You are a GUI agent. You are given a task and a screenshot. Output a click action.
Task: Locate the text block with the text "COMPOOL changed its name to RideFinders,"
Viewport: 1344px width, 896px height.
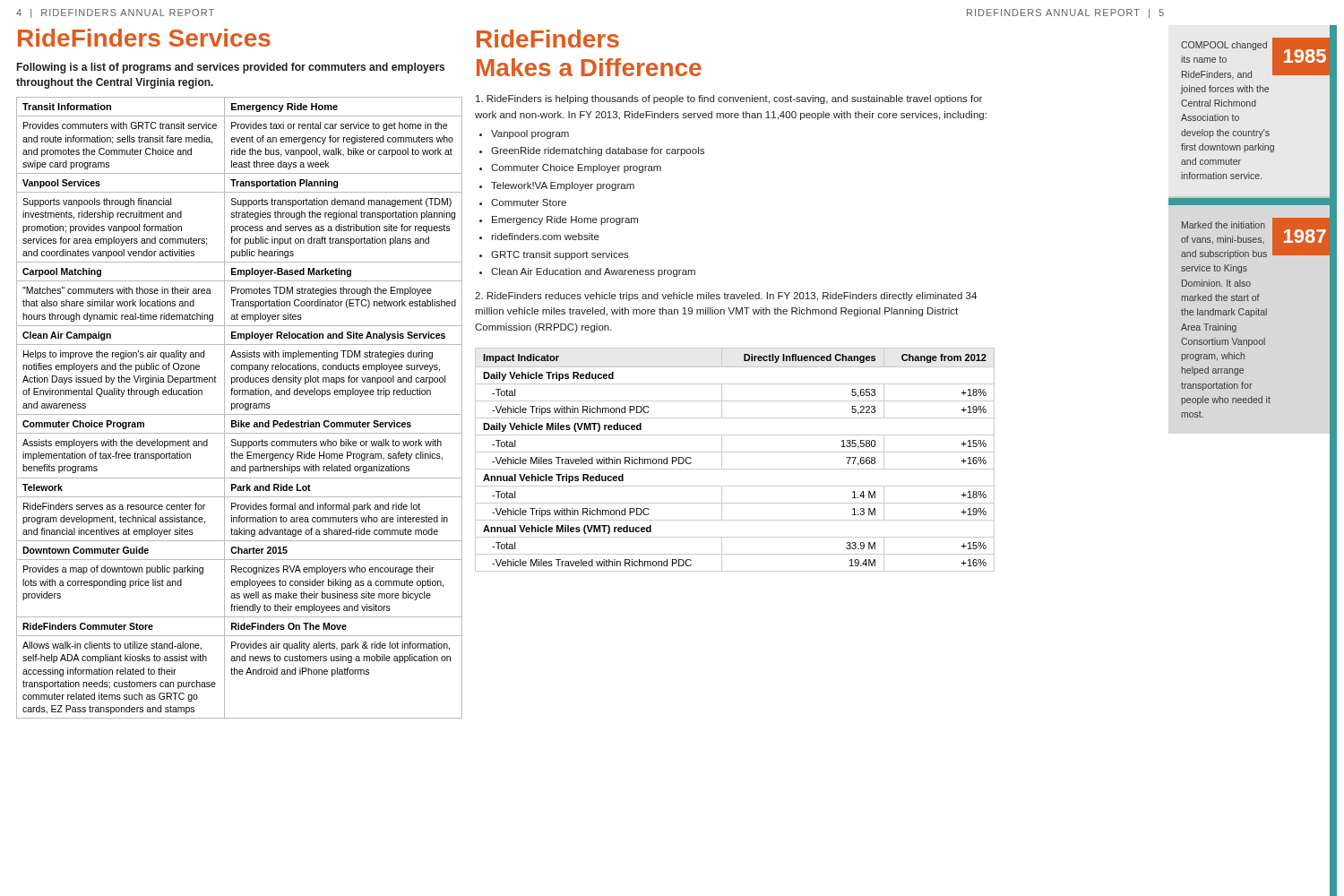click(1259, 111)
